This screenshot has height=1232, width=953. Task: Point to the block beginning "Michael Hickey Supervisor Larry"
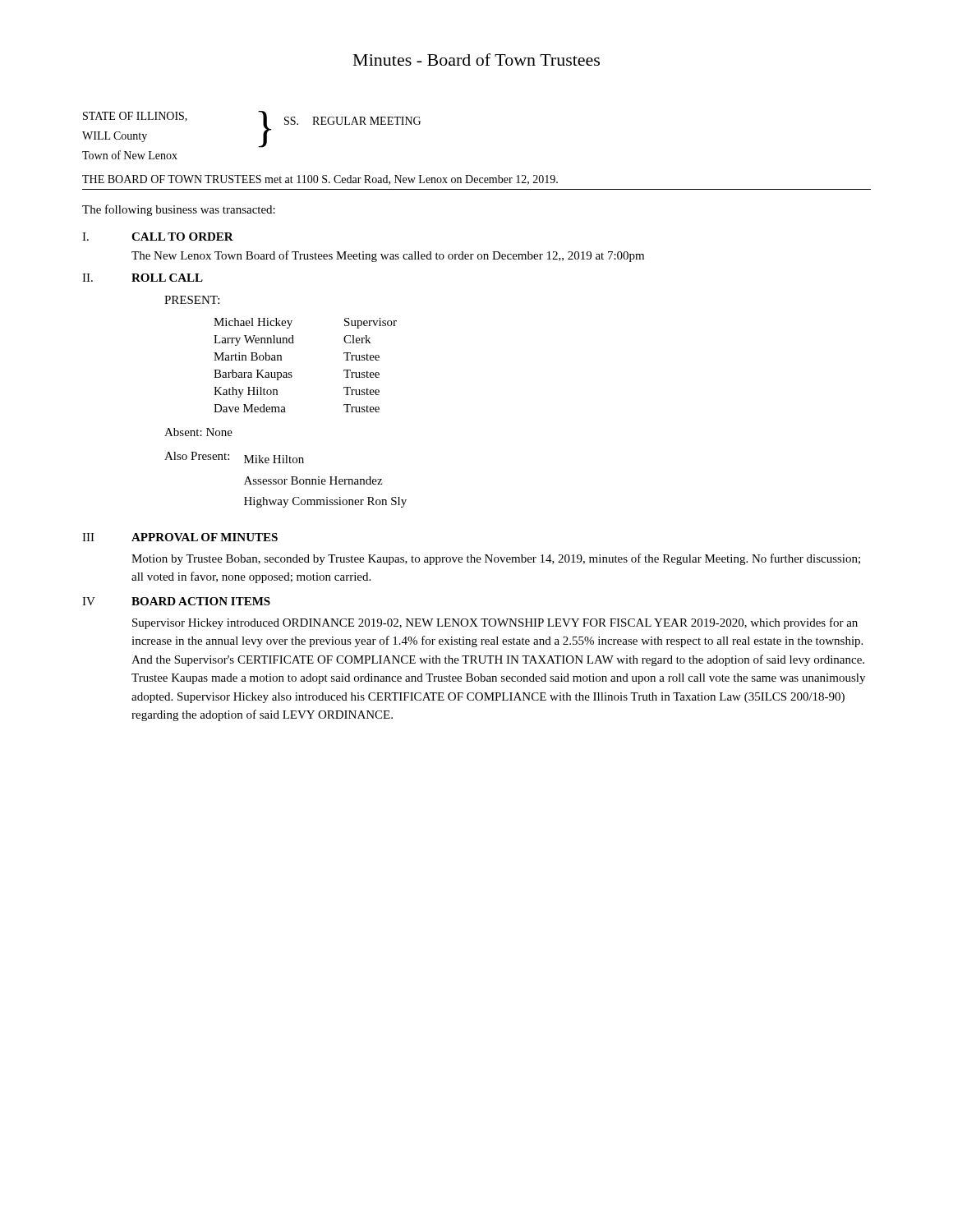coord(249,323)
